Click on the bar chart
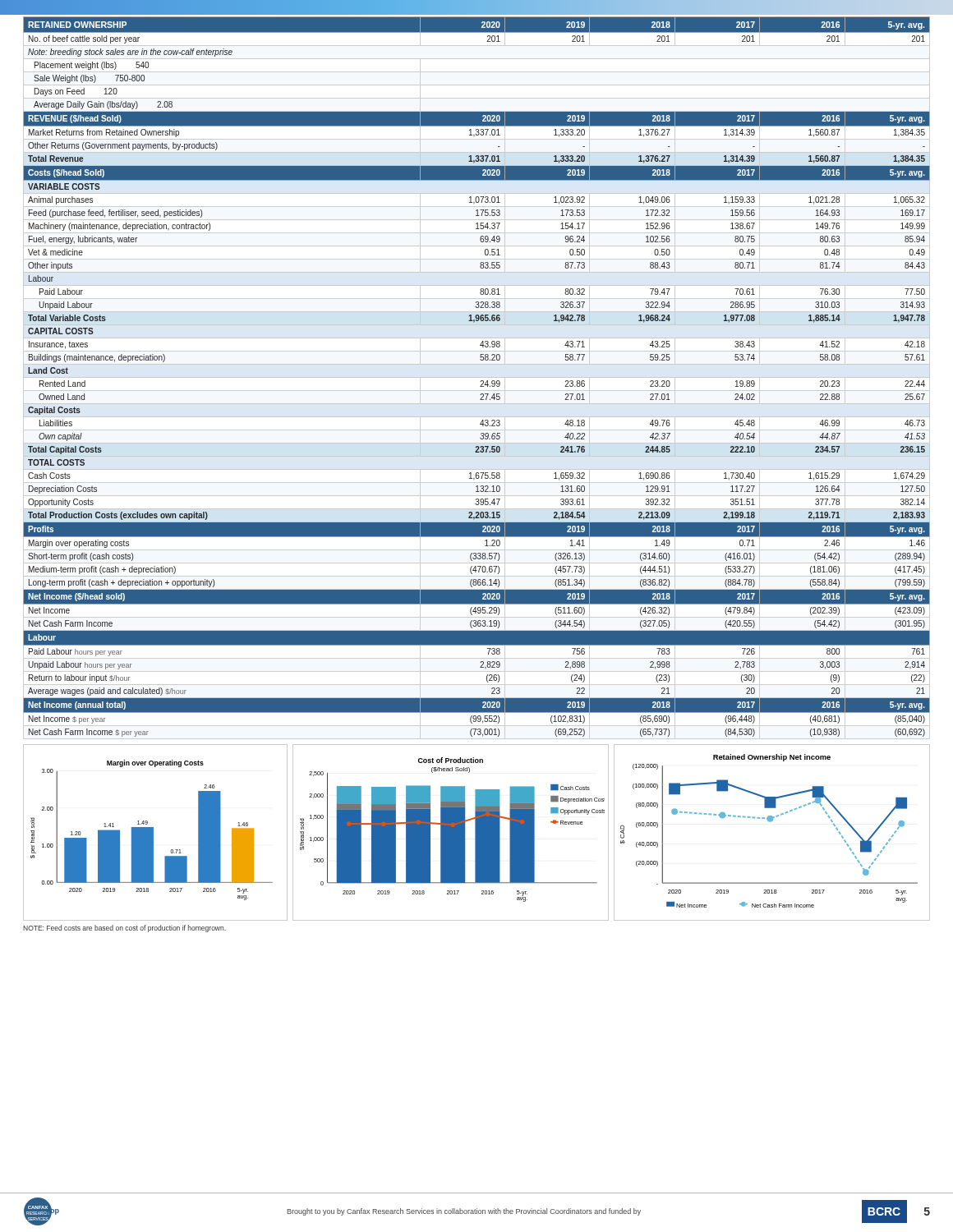The image size is (953, 1232). click(x=155, y=832)
